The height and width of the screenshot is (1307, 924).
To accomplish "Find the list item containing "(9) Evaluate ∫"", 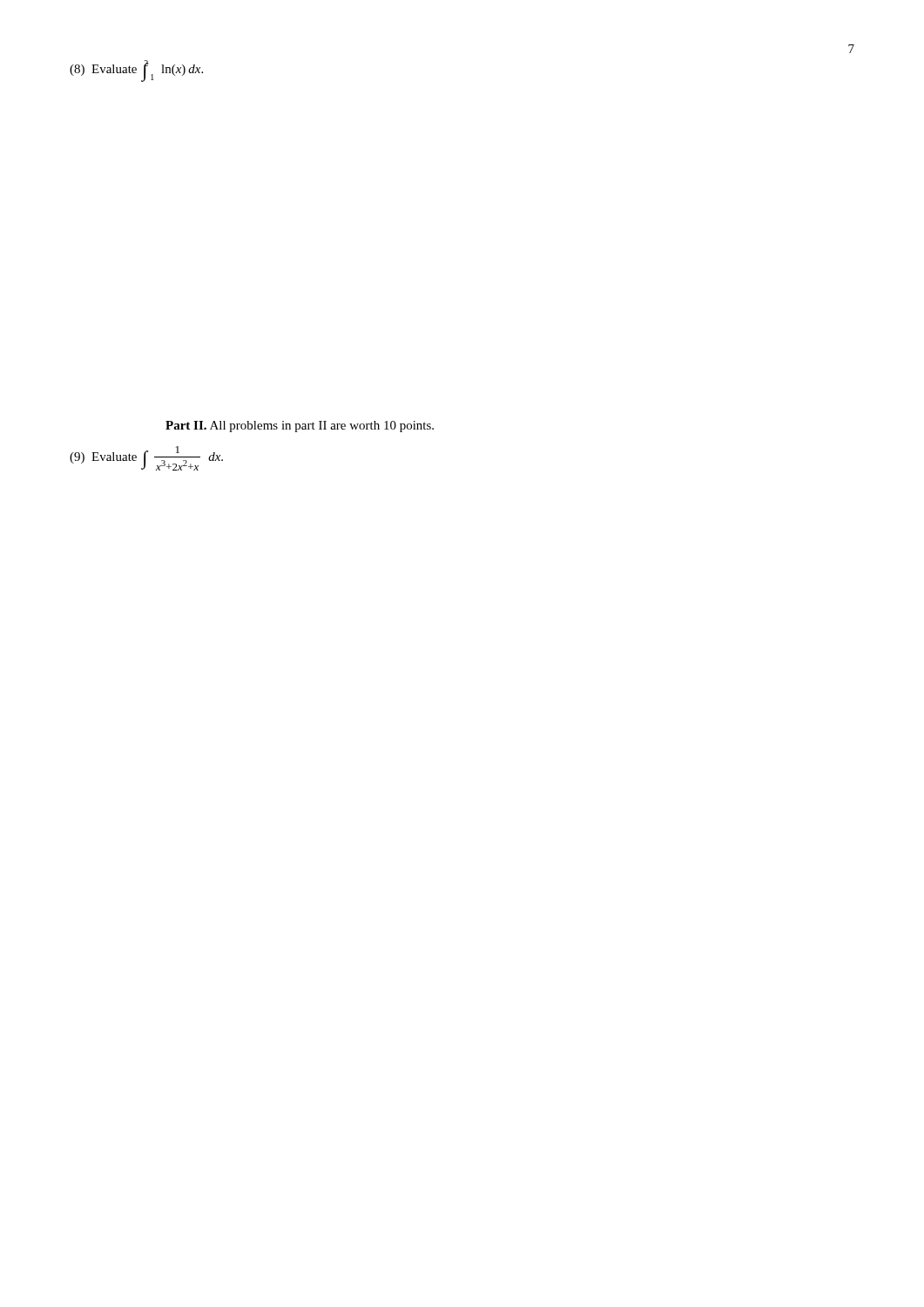I will (147, 458).
